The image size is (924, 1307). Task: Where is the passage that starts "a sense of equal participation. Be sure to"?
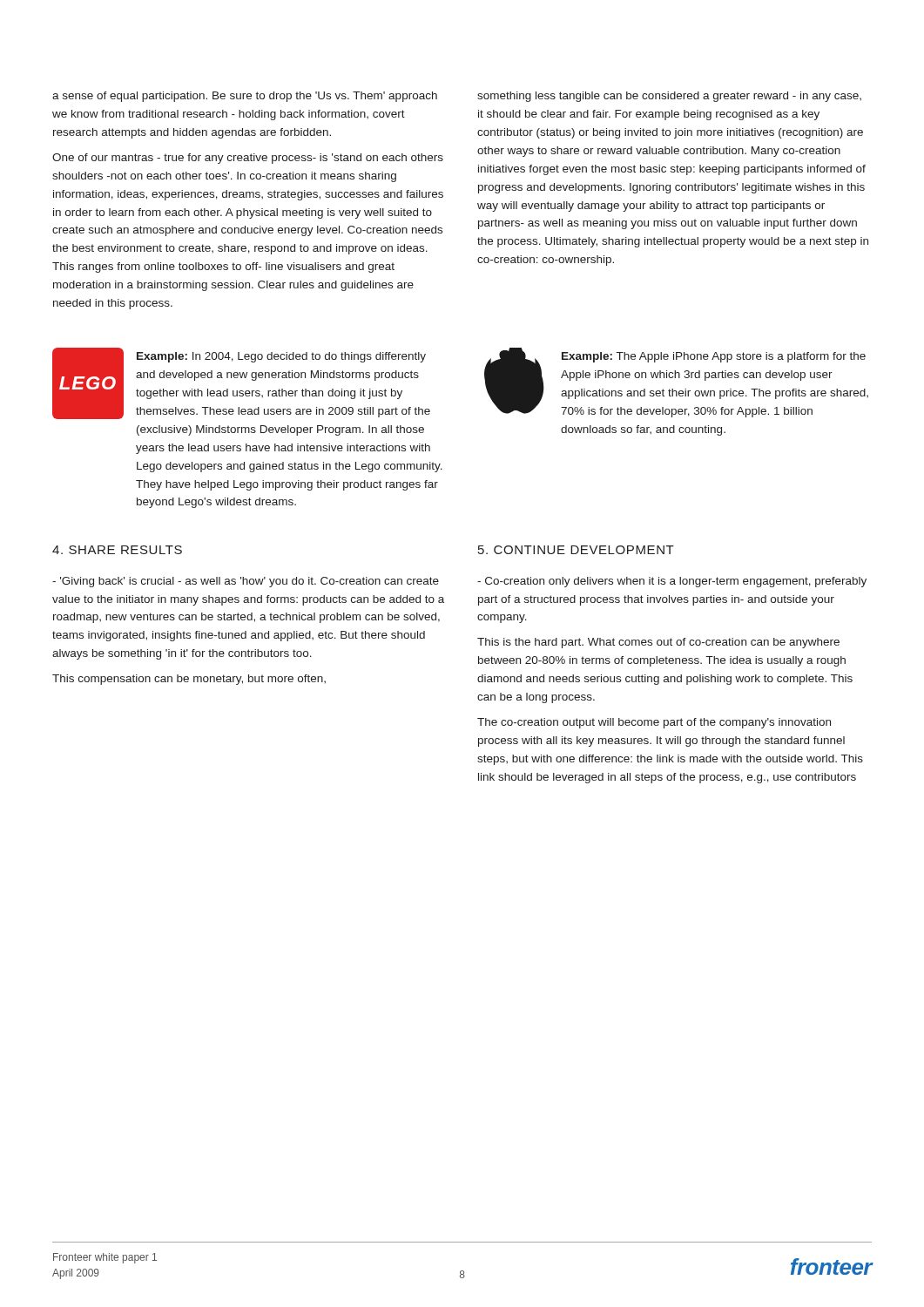click(249, 200)
